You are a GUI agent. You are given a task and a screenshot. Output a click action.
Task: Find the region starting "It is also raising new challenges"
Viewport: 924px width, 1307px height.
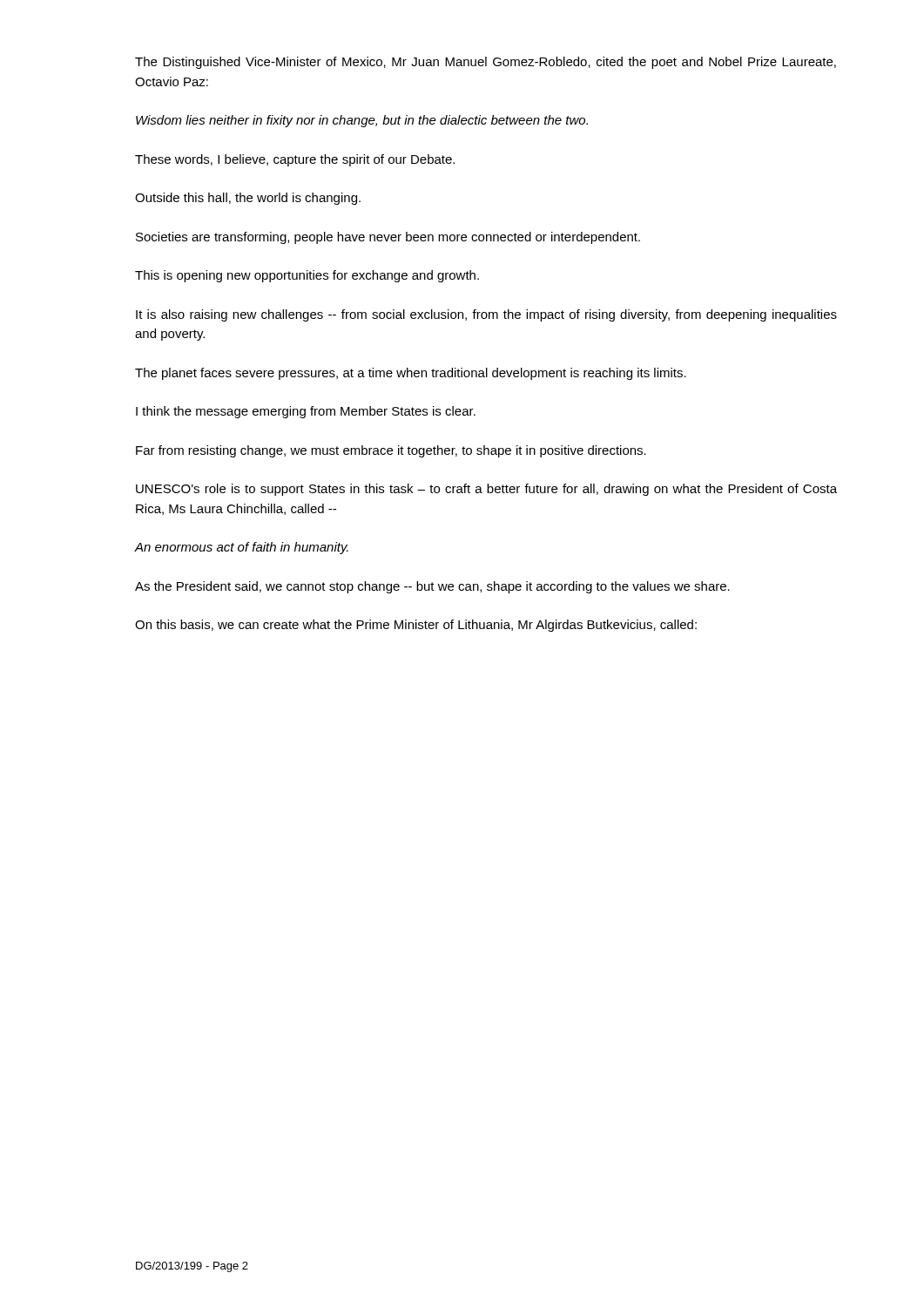tap(486, 323)
